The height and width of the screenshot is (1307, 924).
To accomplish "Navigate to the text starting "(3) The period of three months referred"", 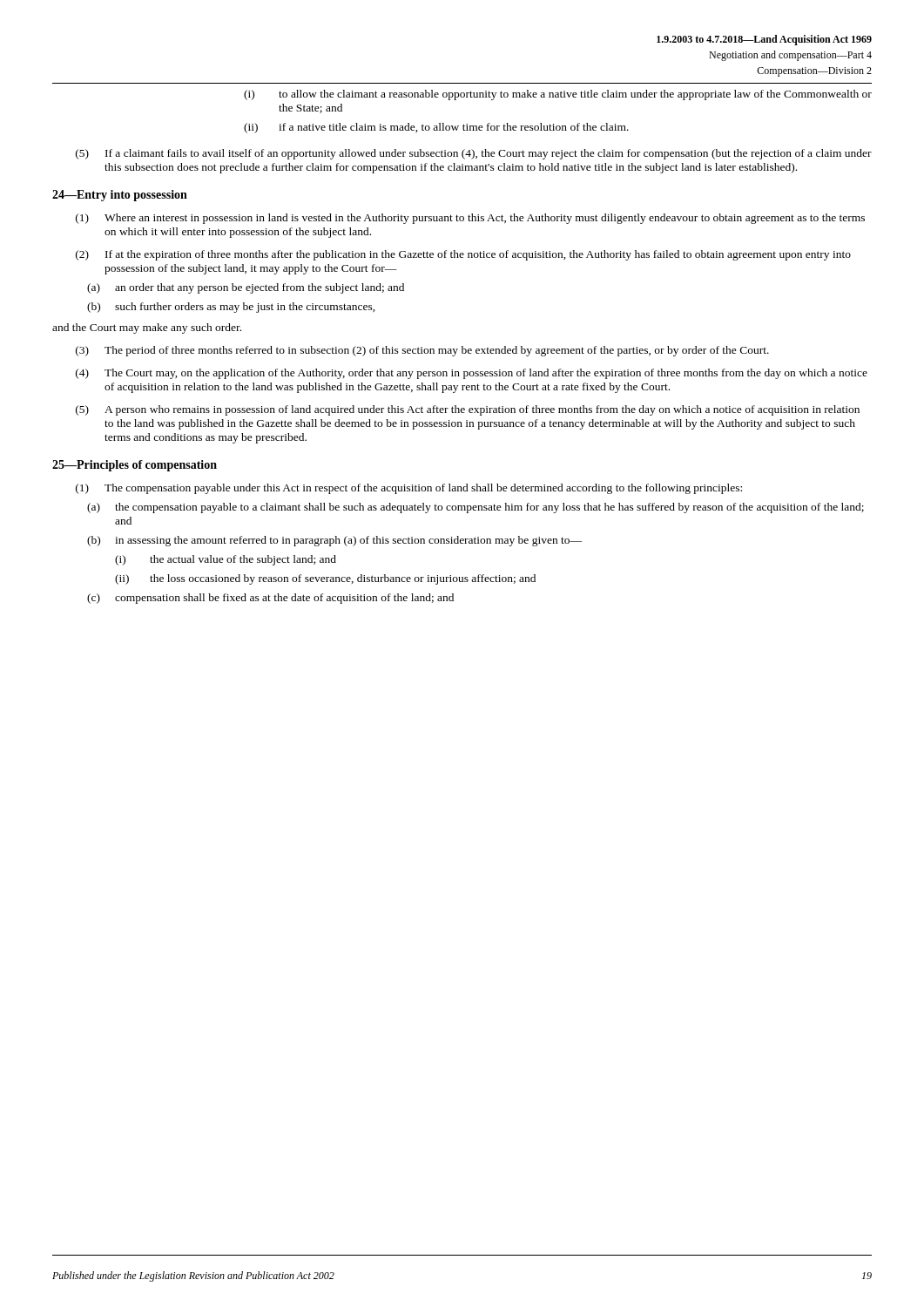I will point(462,350).
